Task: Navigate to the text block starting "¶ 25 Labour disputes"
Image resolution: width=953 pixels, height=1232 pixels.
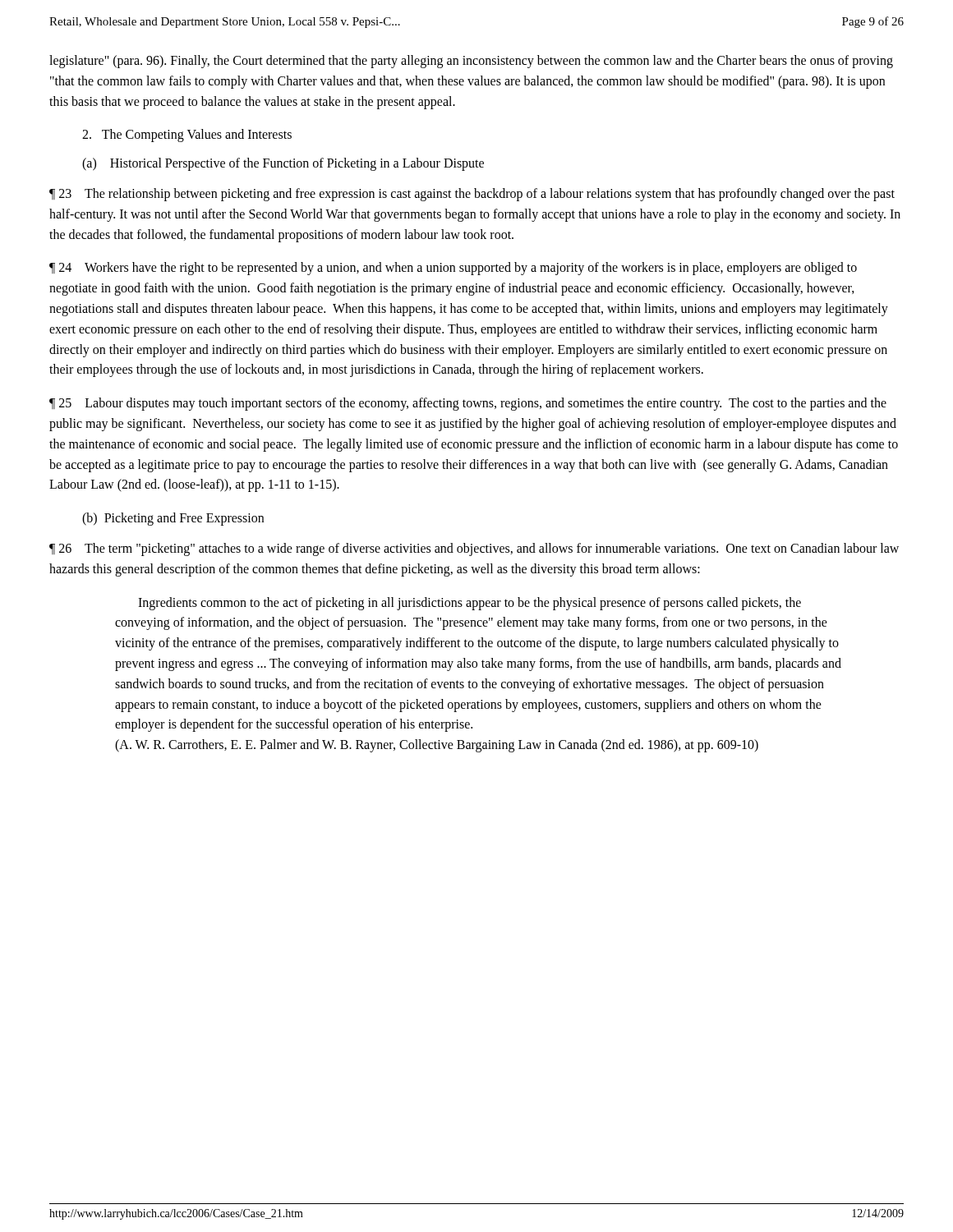Action: click(474, 444)
